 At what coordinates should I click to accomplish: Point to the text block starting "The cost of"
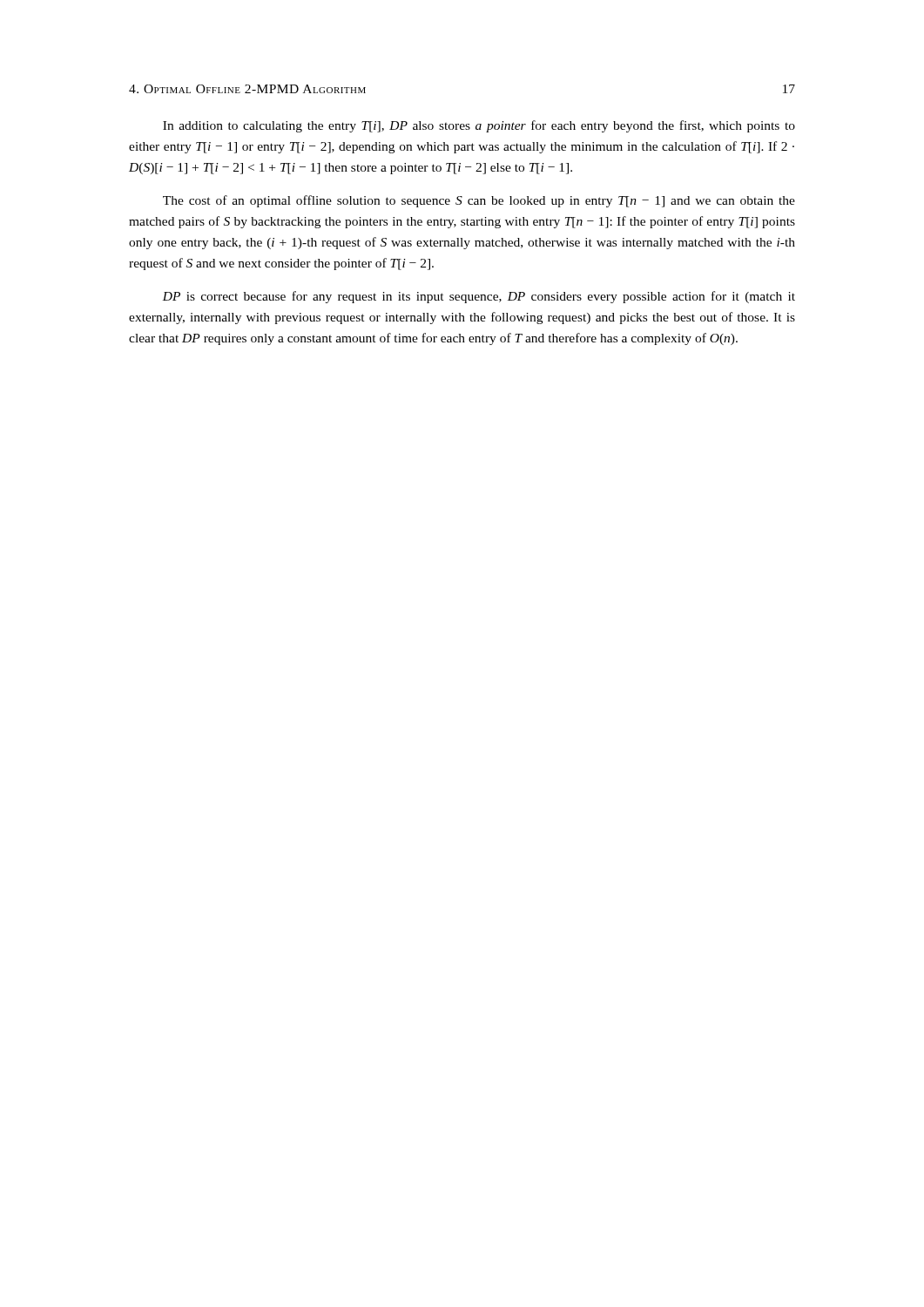pyautogui.click(x=462, y=231)
